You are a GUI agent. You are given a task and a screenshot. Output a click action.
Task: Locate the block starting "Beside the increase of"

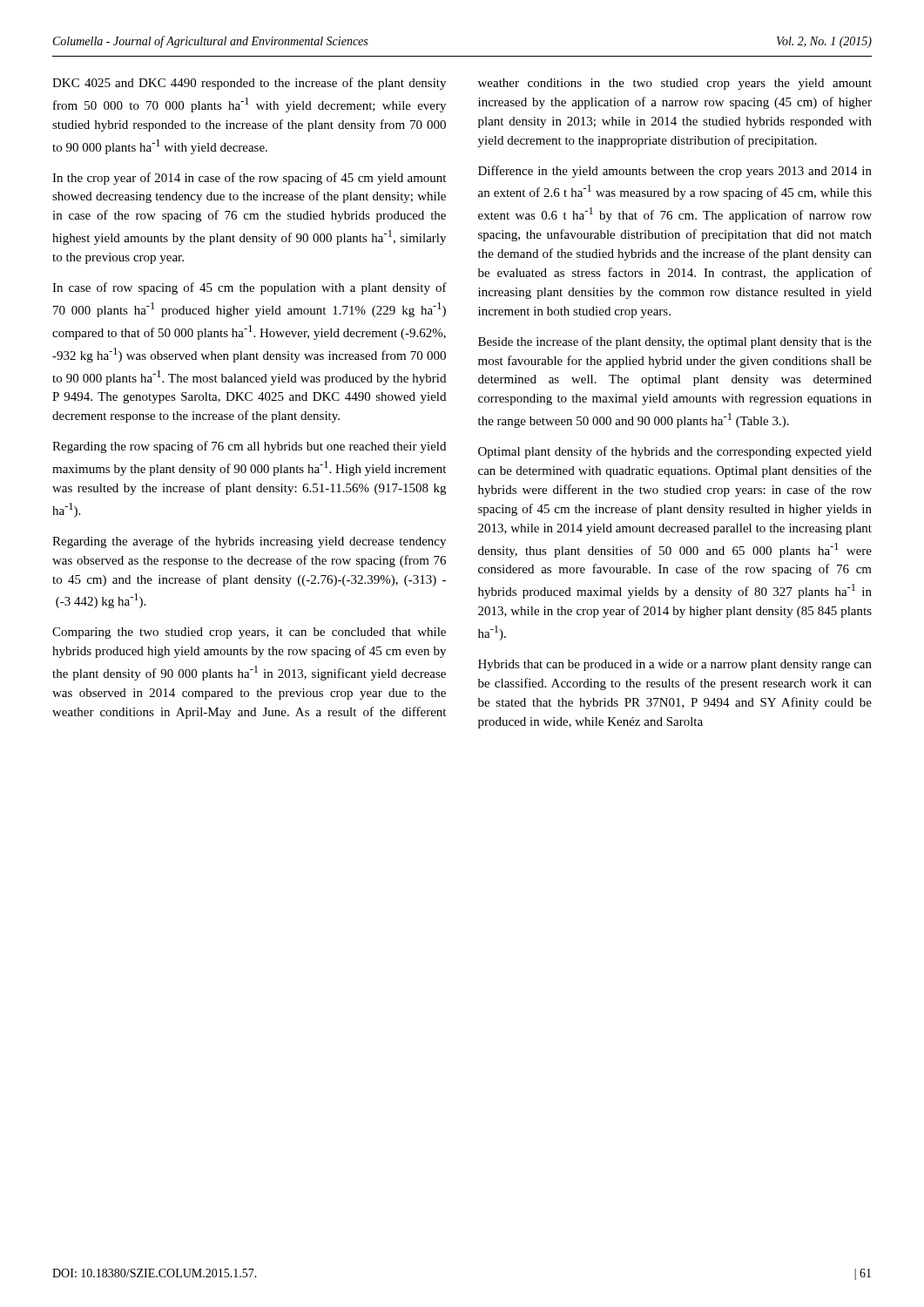[x=675, y=382]
